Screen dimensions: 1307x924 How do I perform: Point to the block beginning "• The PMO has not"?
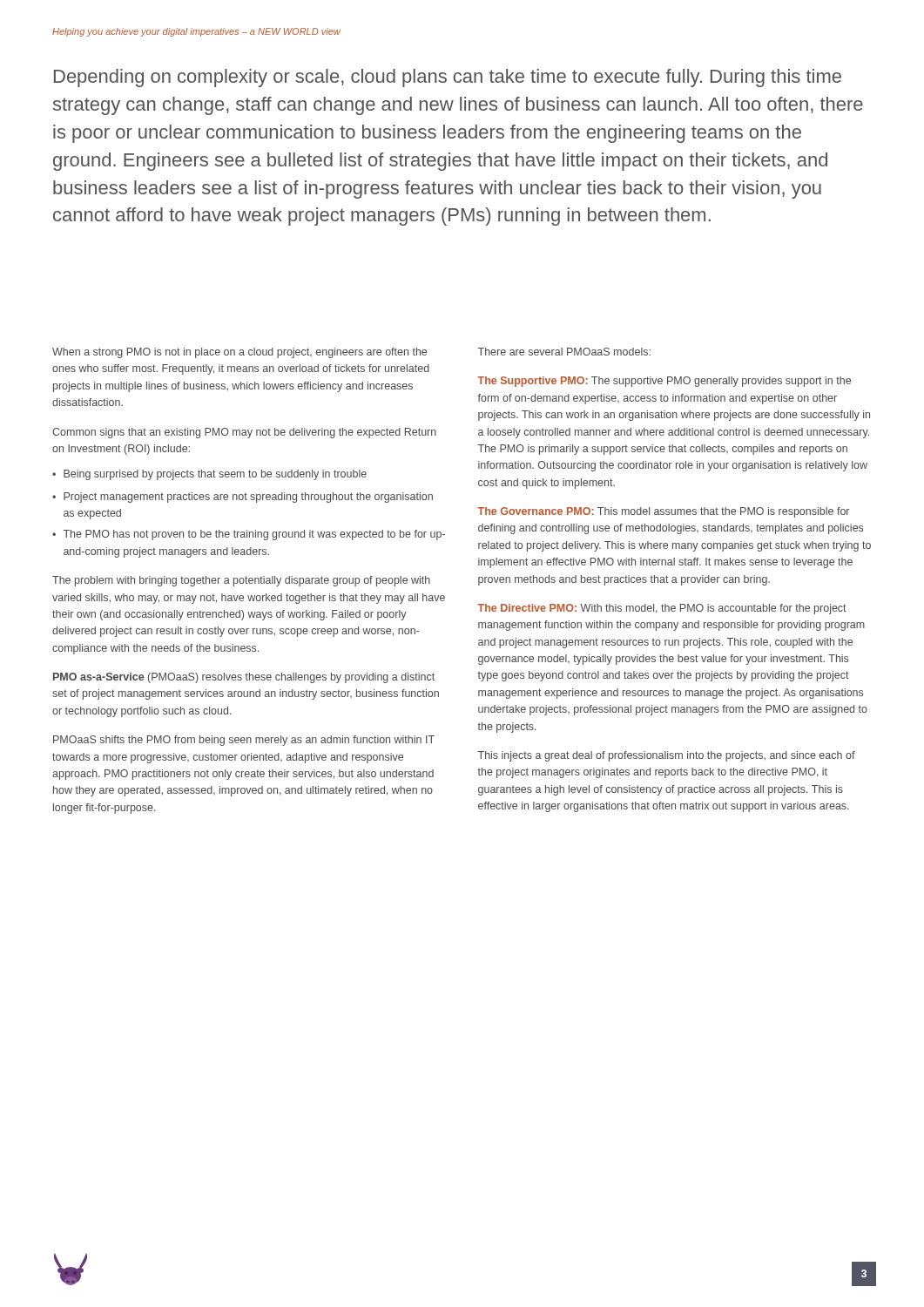[x=249, y=544]
